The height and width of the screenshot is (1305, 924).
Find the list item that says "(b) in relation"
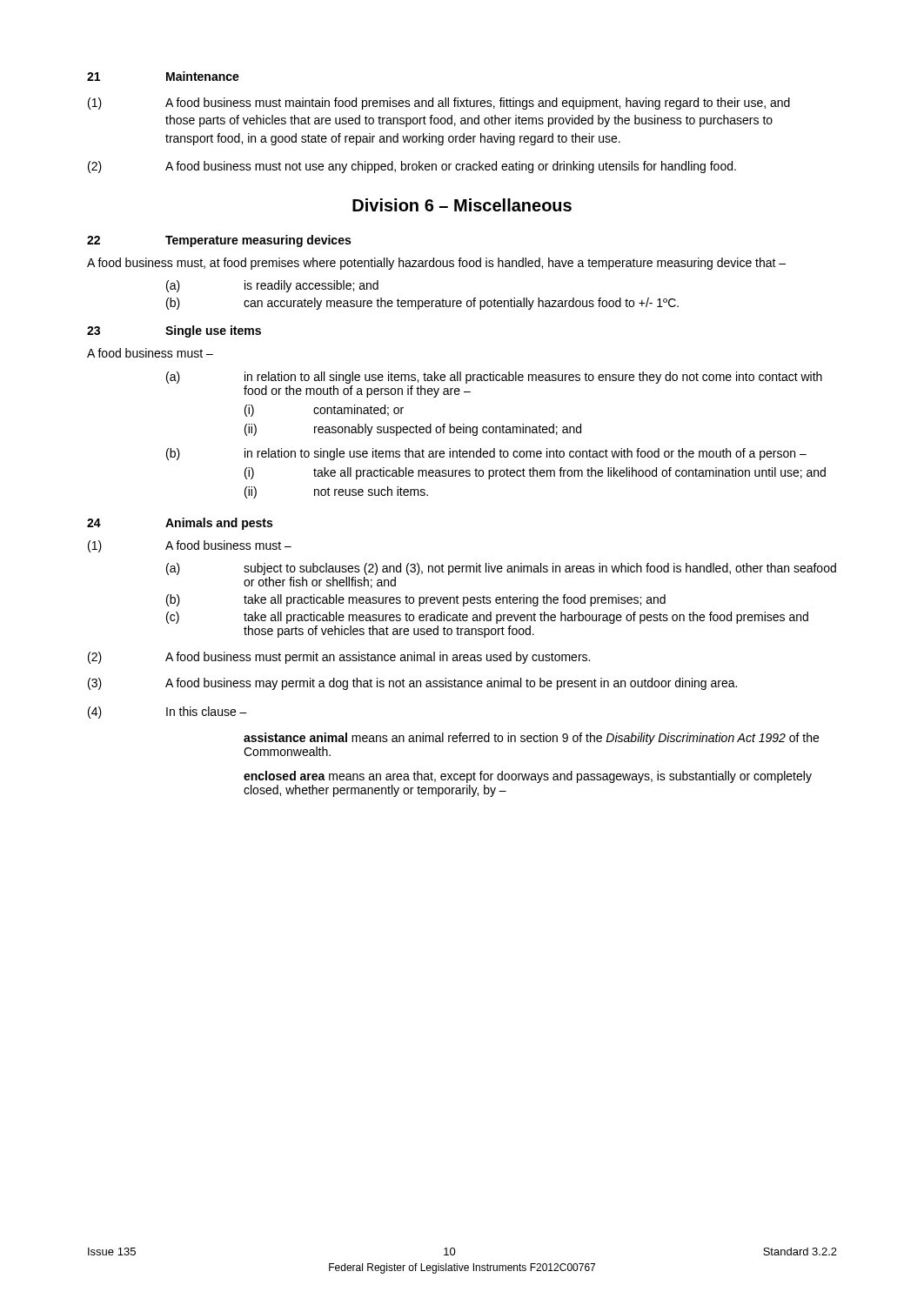pyautogui.click(x=501, y=474)
